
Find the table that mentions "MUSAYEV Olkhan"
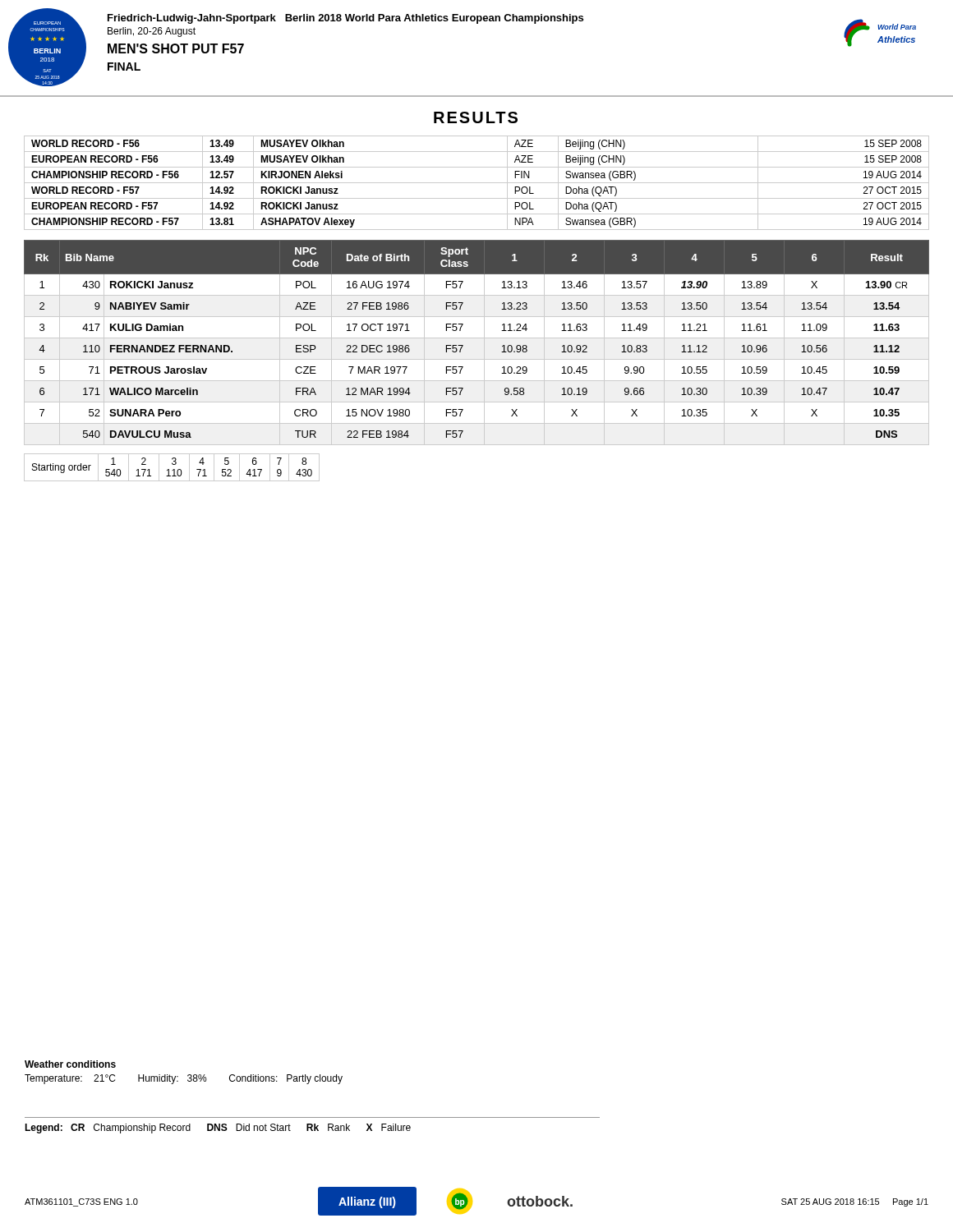(476, 183)
